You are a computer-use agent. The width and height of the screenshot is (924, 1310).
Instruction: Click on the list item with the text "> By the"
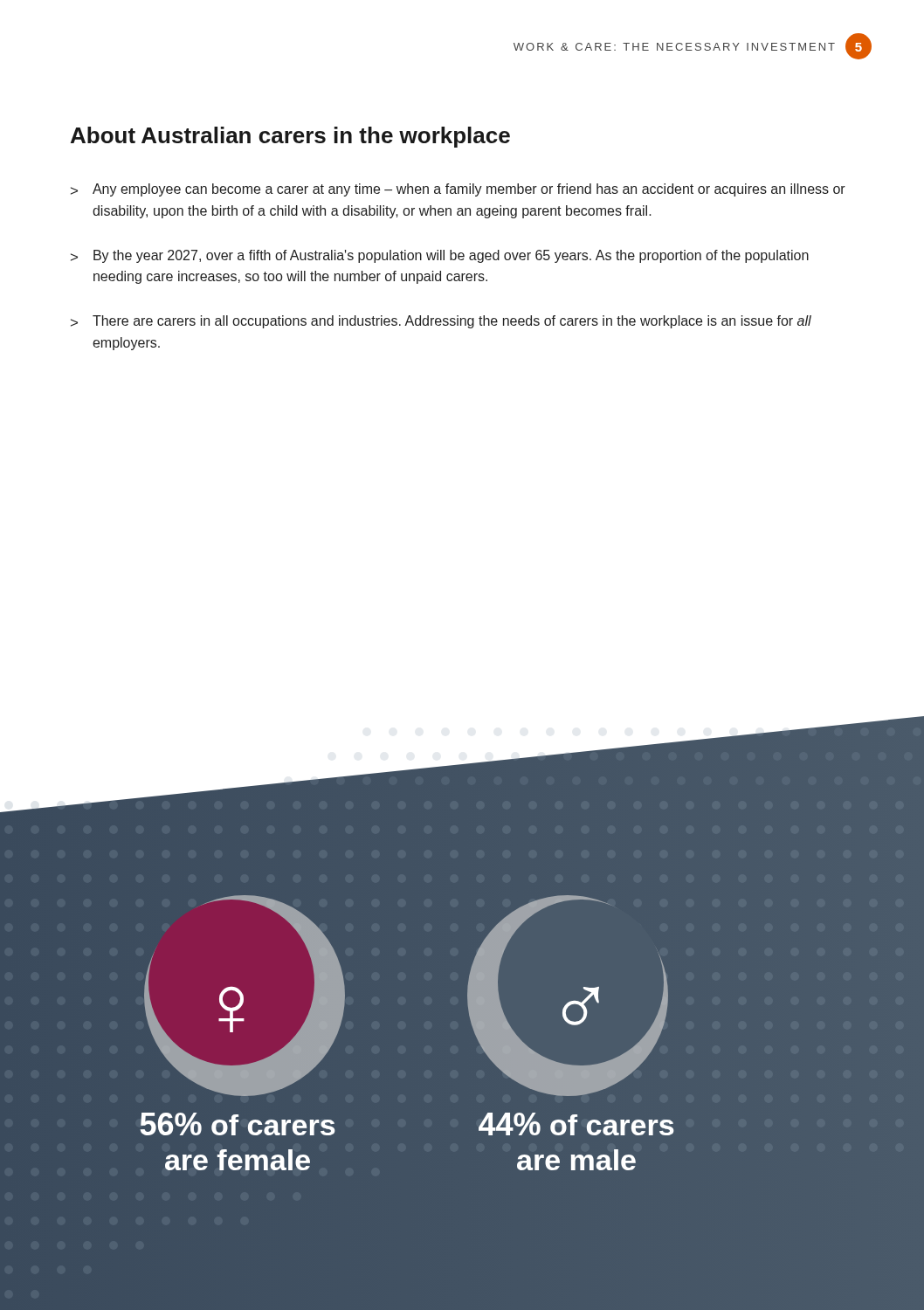coord(462,267)
